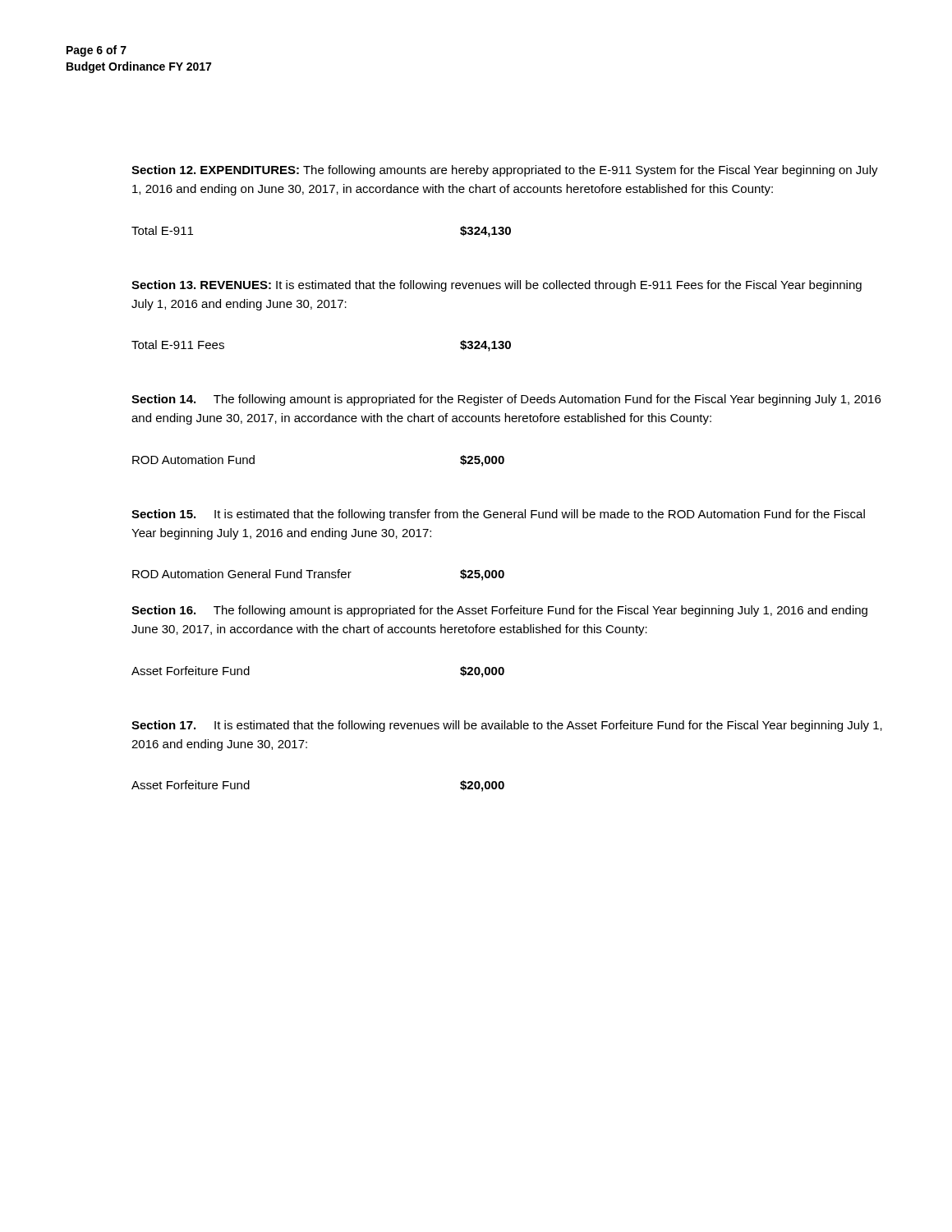Viewport: 952px width, 1232px height.
Task: Point to the text block starting "Section 12. EXPENDITURES: The following amounts are"
Action: click(509, 179)
